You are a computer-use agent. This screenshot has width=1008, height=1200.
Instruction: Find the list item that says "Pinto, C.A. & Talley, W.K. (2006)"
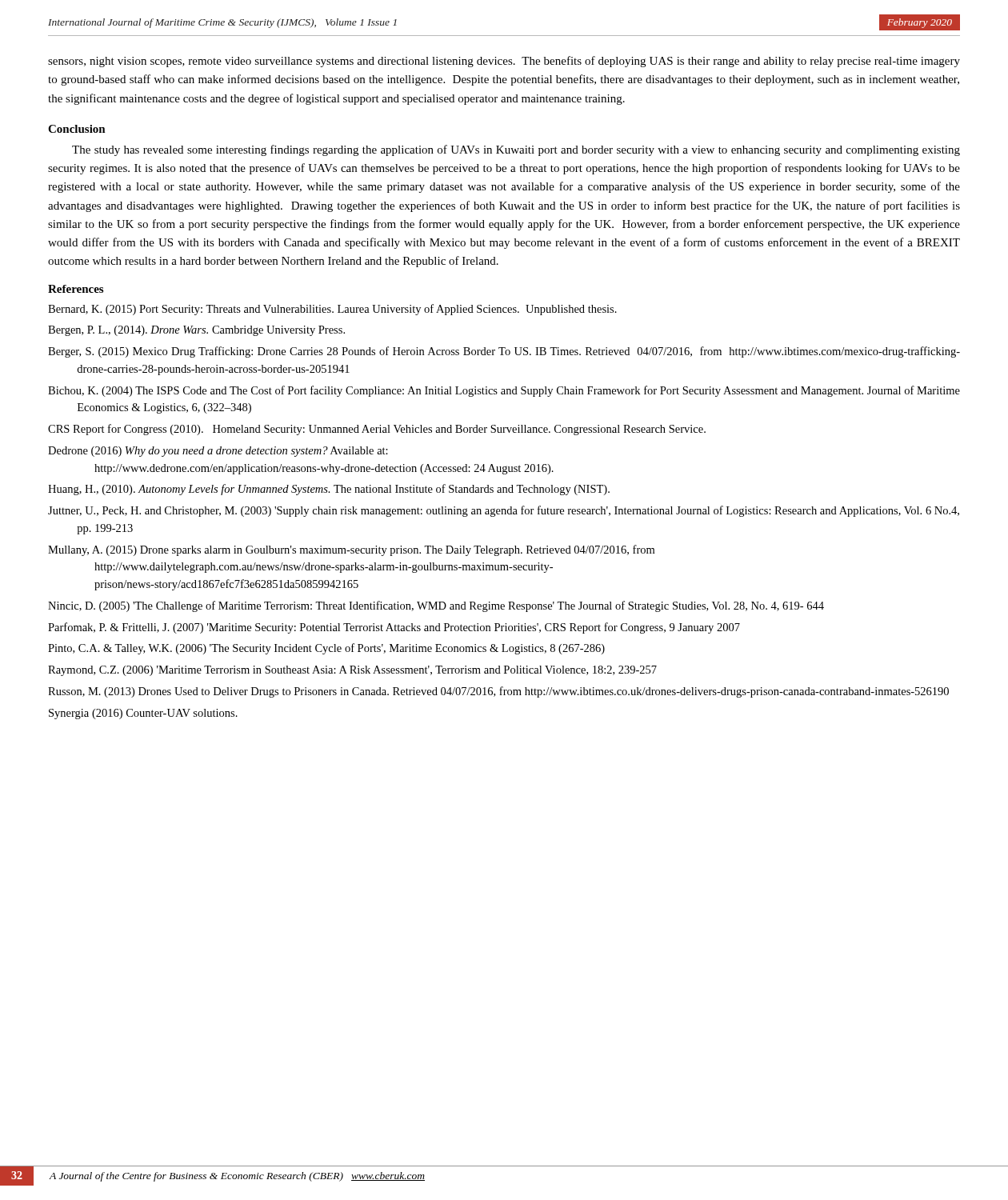326,648
